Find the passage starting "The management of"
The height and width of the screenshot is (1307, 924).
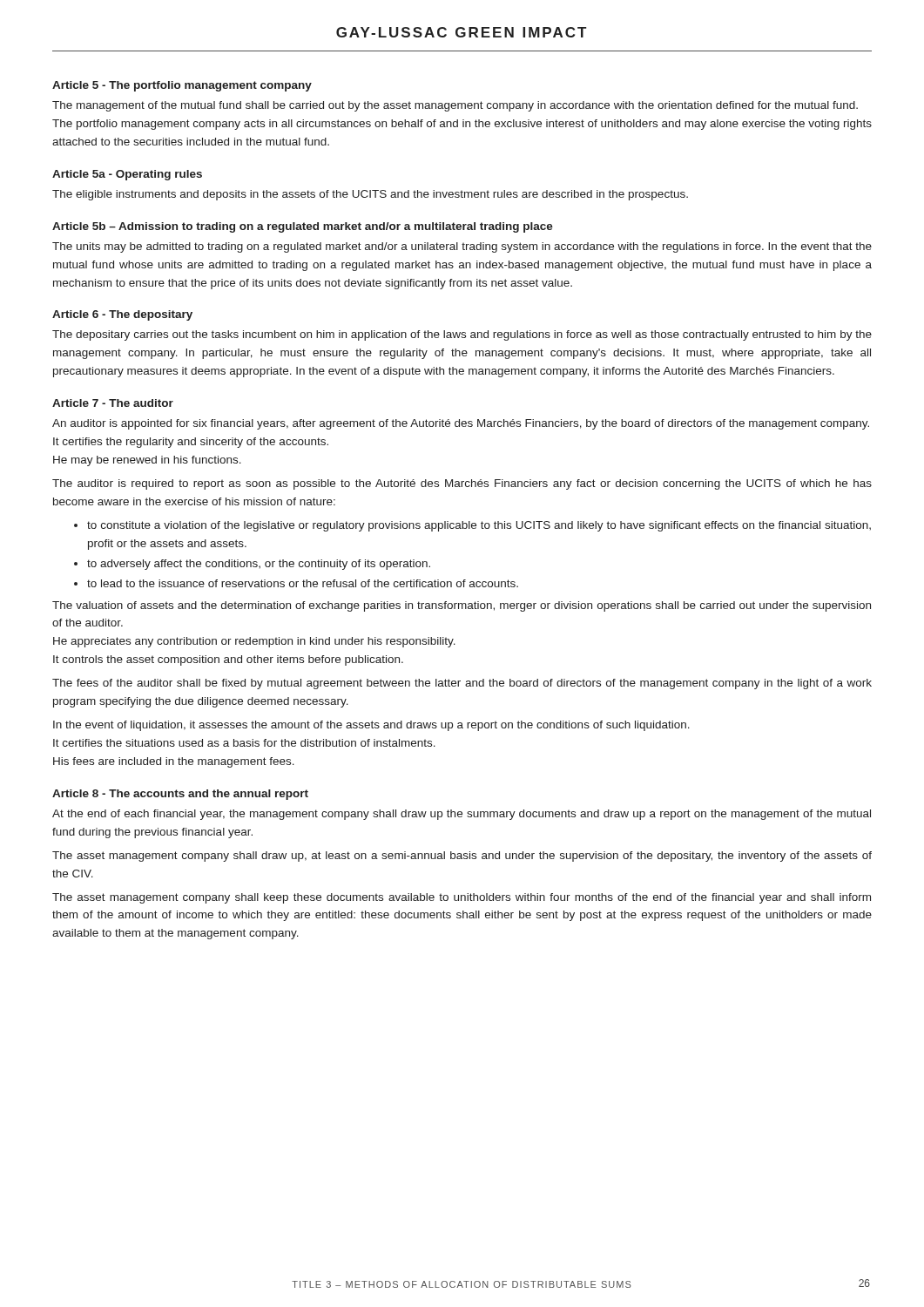pyautogui.click(x=462, y=123)
